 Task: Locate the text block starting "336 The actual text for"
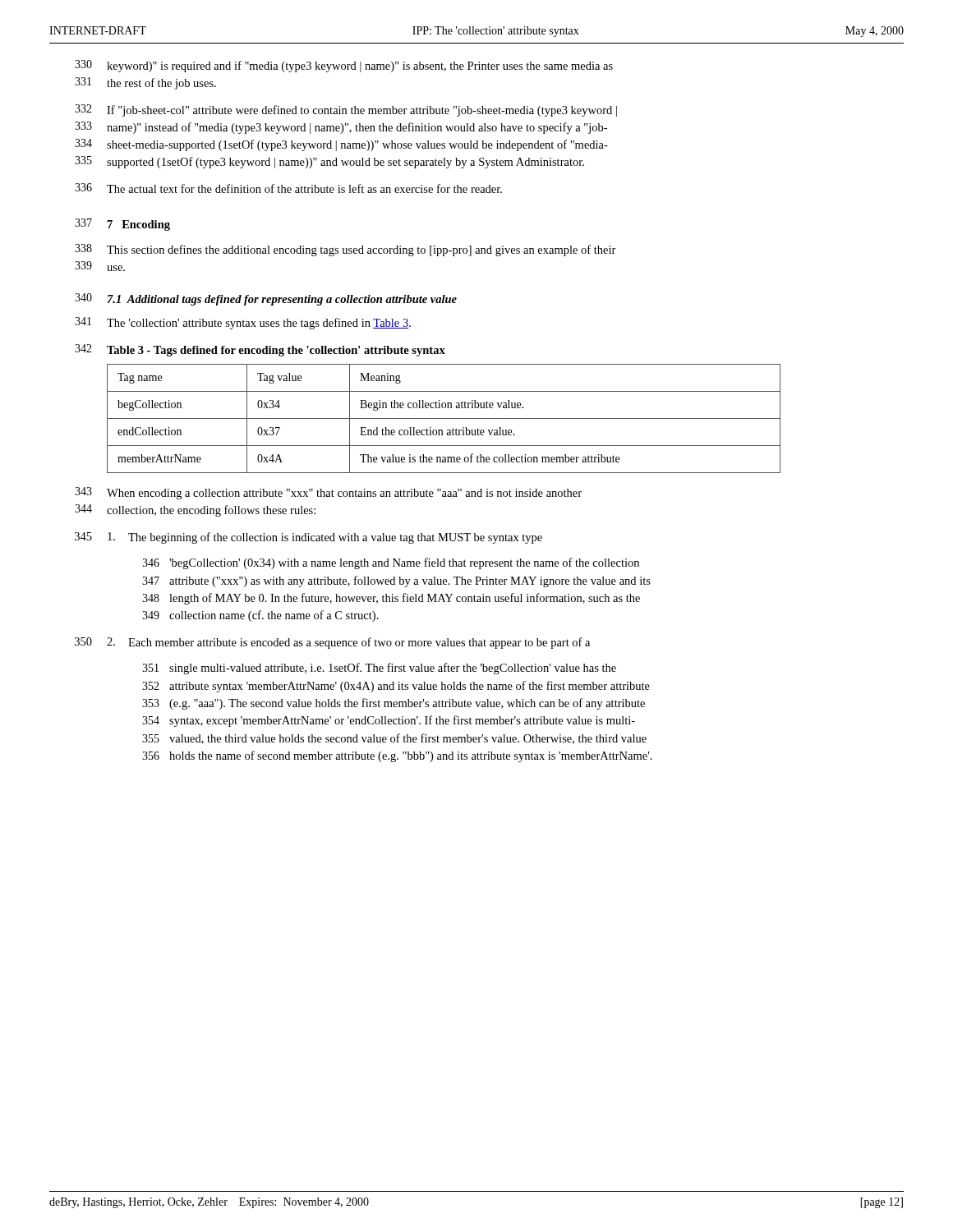coord(476,189)
